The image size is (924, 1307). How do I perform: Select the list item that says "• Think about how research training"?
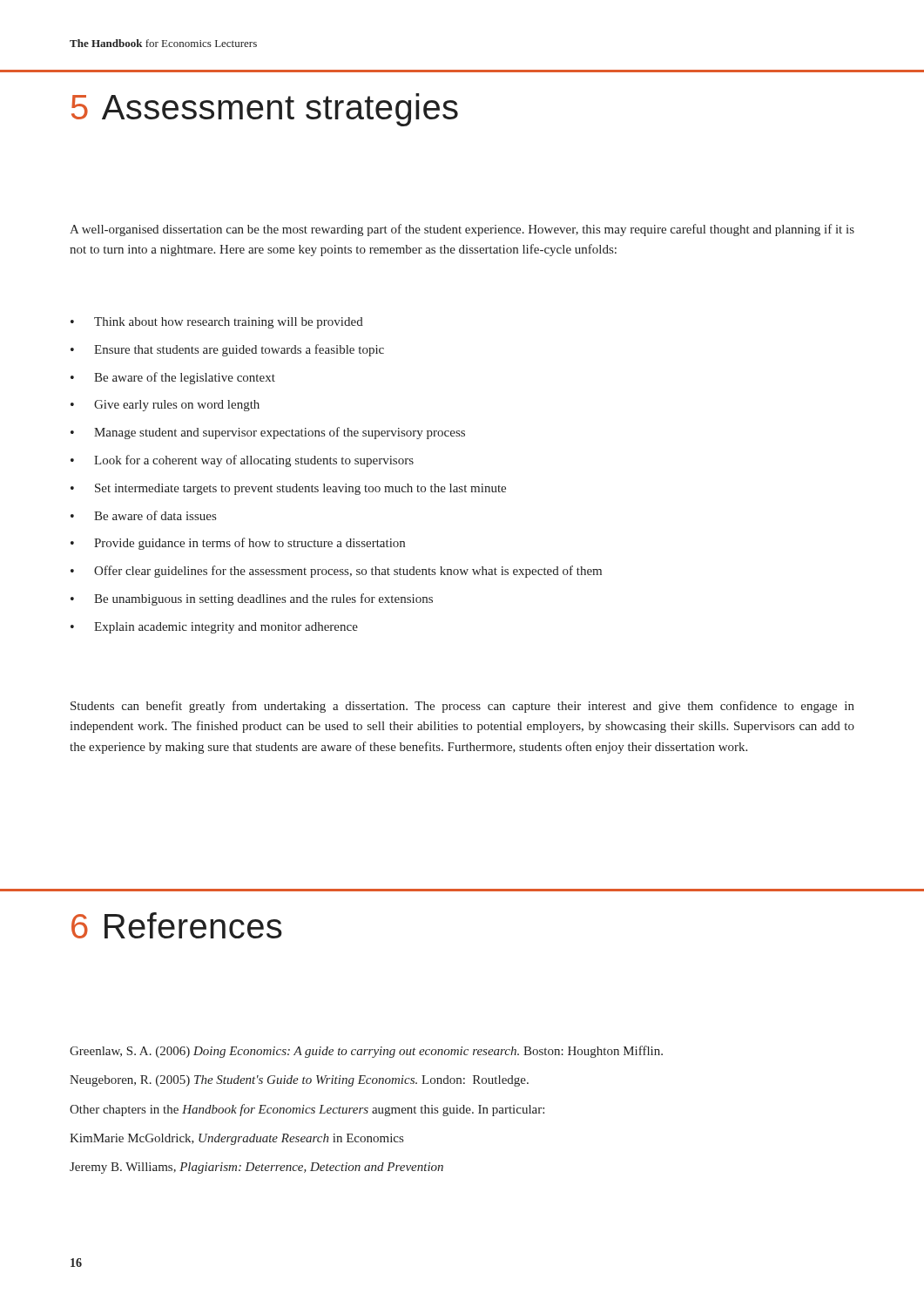tap(216, 323)
